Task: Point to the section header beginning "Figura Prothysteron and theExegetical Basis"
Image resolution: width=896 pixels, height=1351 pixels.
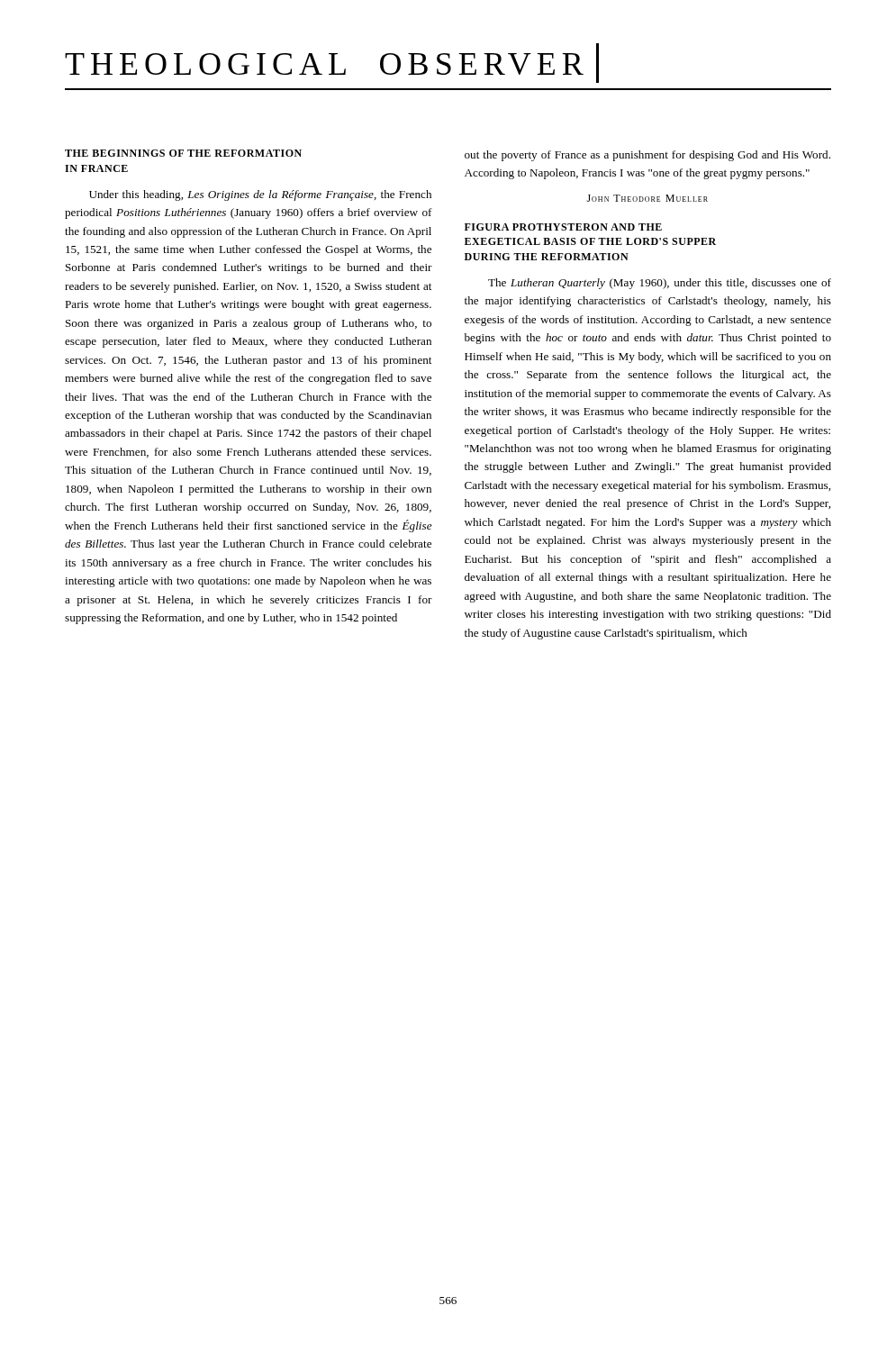Action: click(x=590, y=242)
